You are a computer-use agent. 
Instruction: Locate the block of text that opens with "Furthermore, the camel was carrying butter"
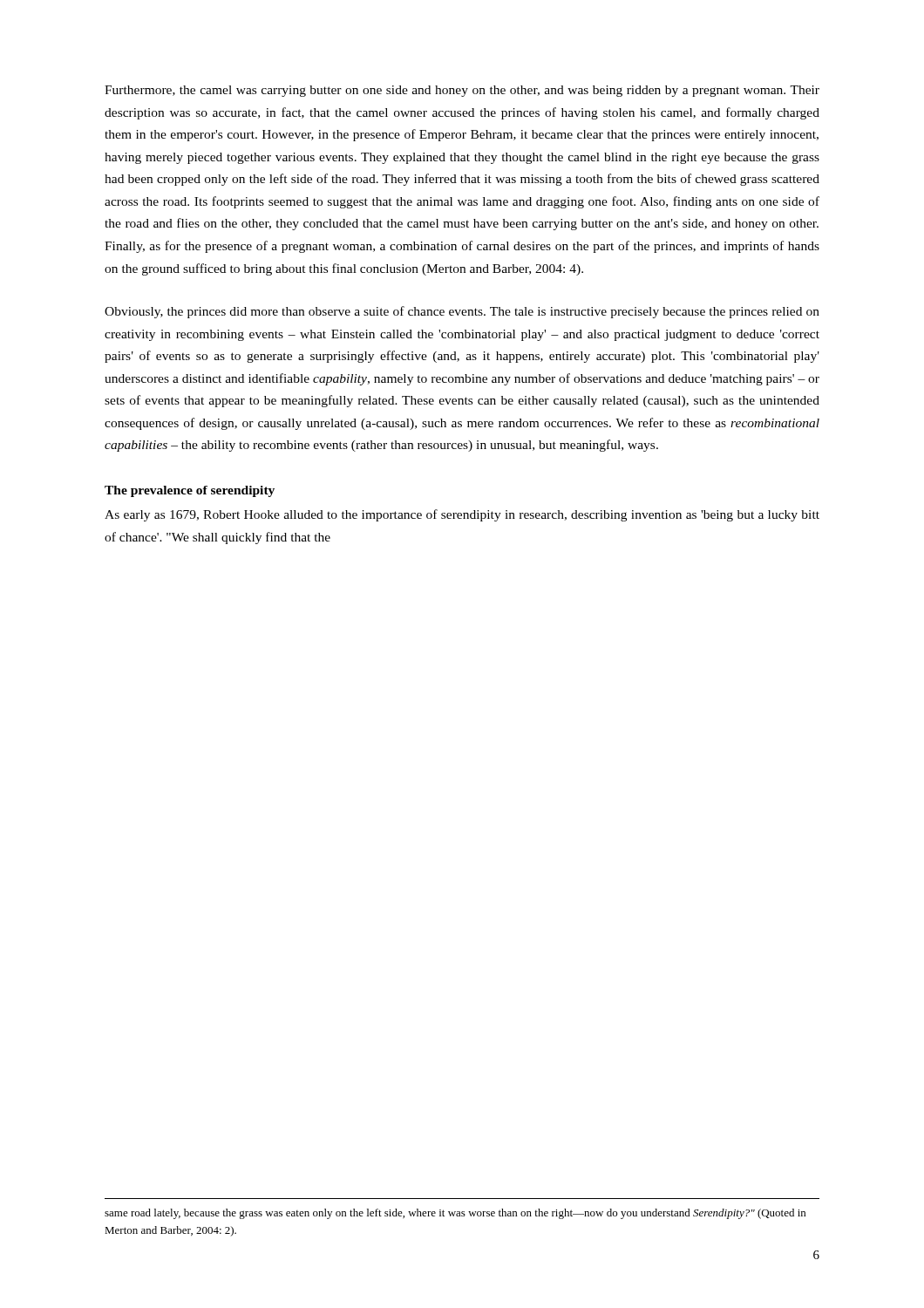(x=462, y=179)
